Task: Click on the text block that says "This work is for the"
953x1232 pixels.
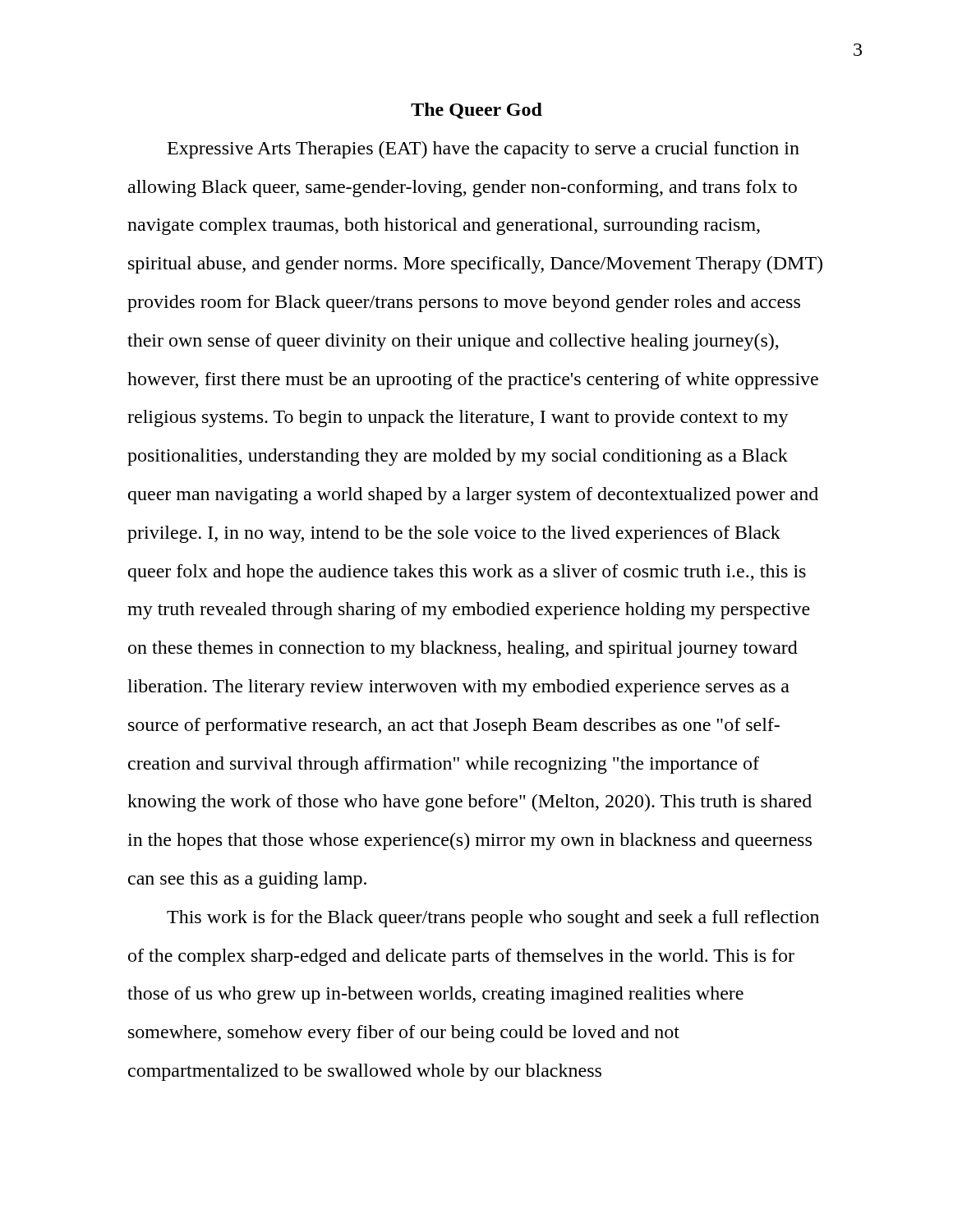Action: coord(473,993)
